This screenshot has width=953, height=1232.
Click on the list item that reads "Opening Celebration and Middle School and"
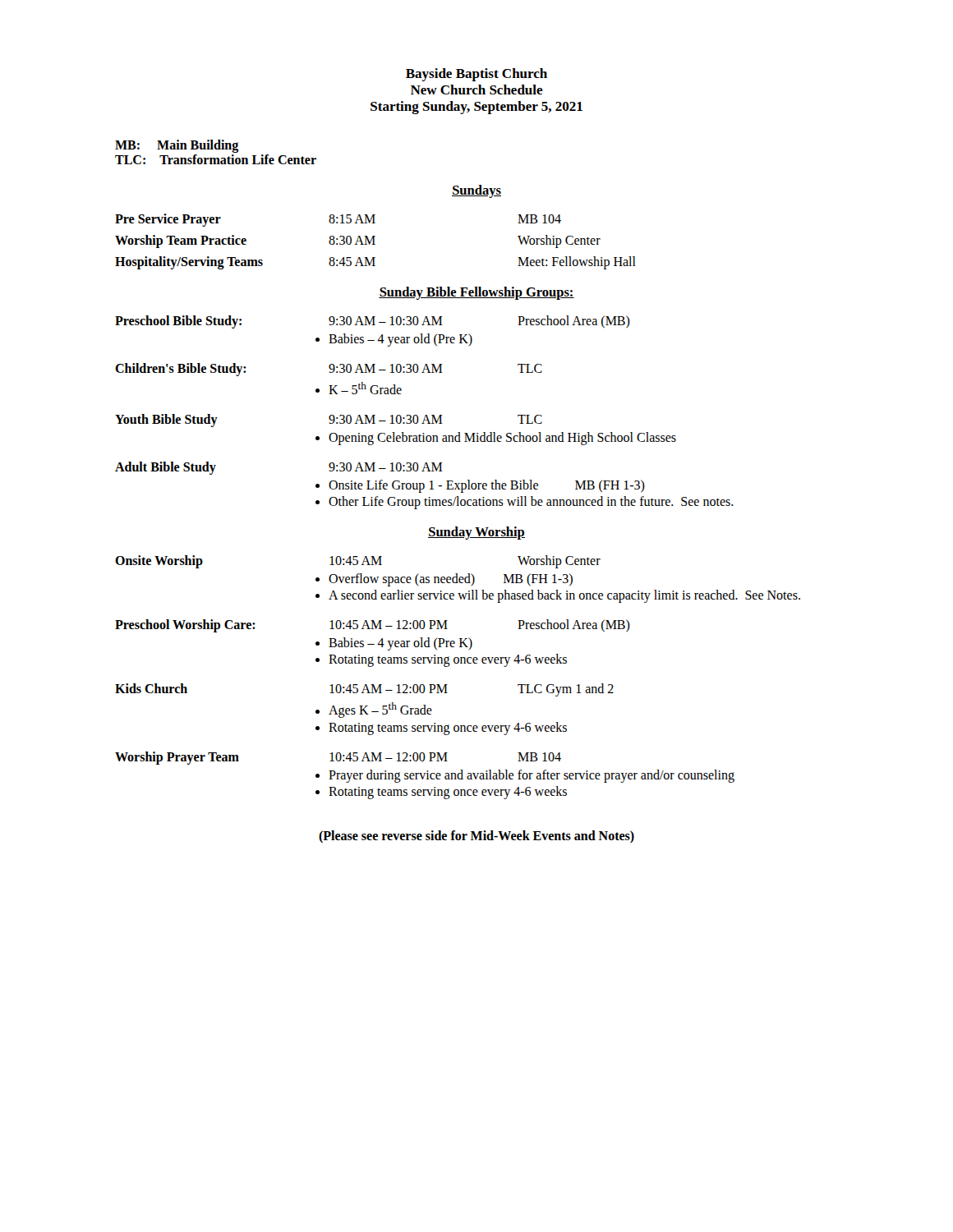click(x=502, y=438)
